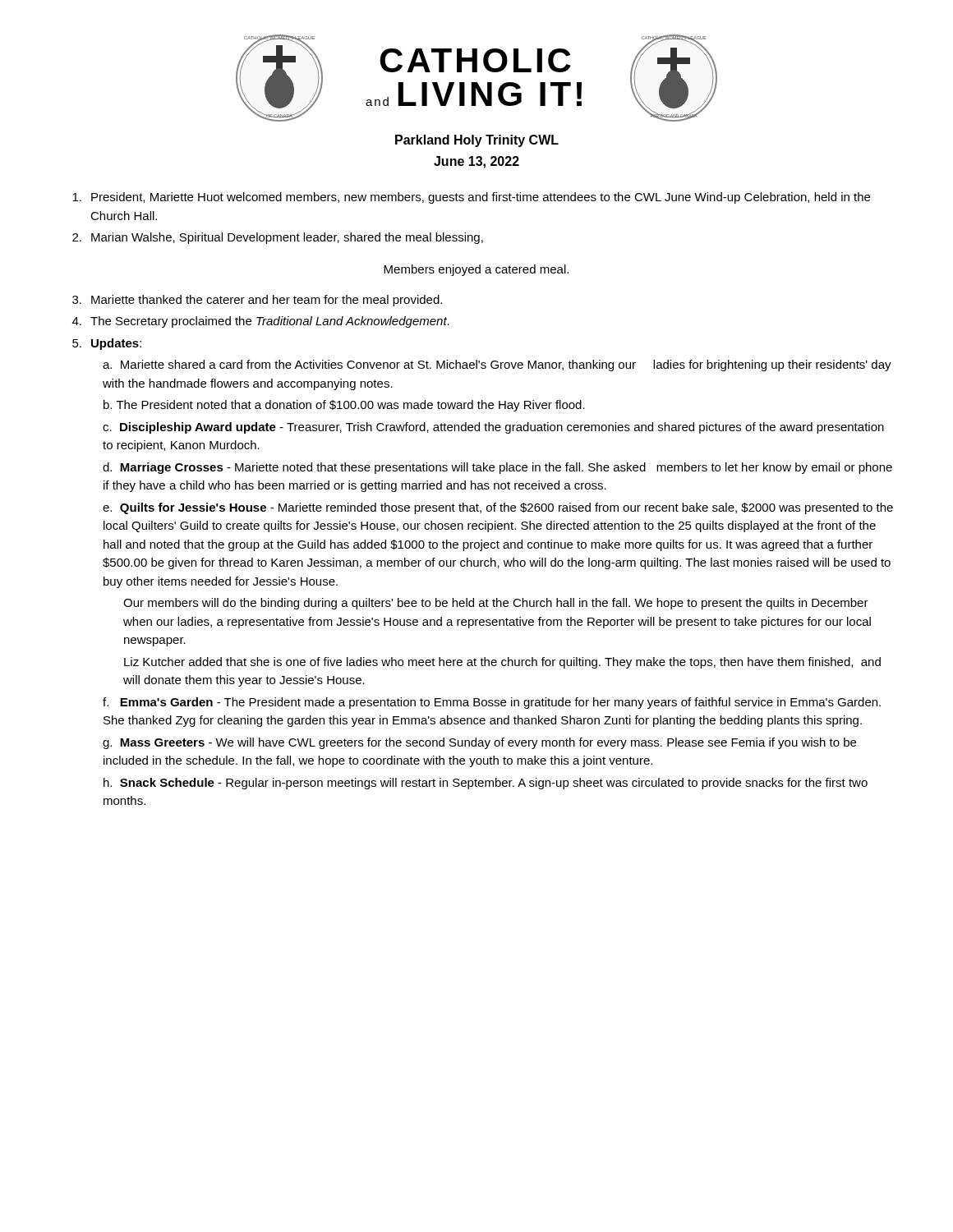The width and height of the screenshot is (953, 1232).
Task: Click on the text block containing "e. Quilts for Jessie's House"
Action: coord(498,544)
